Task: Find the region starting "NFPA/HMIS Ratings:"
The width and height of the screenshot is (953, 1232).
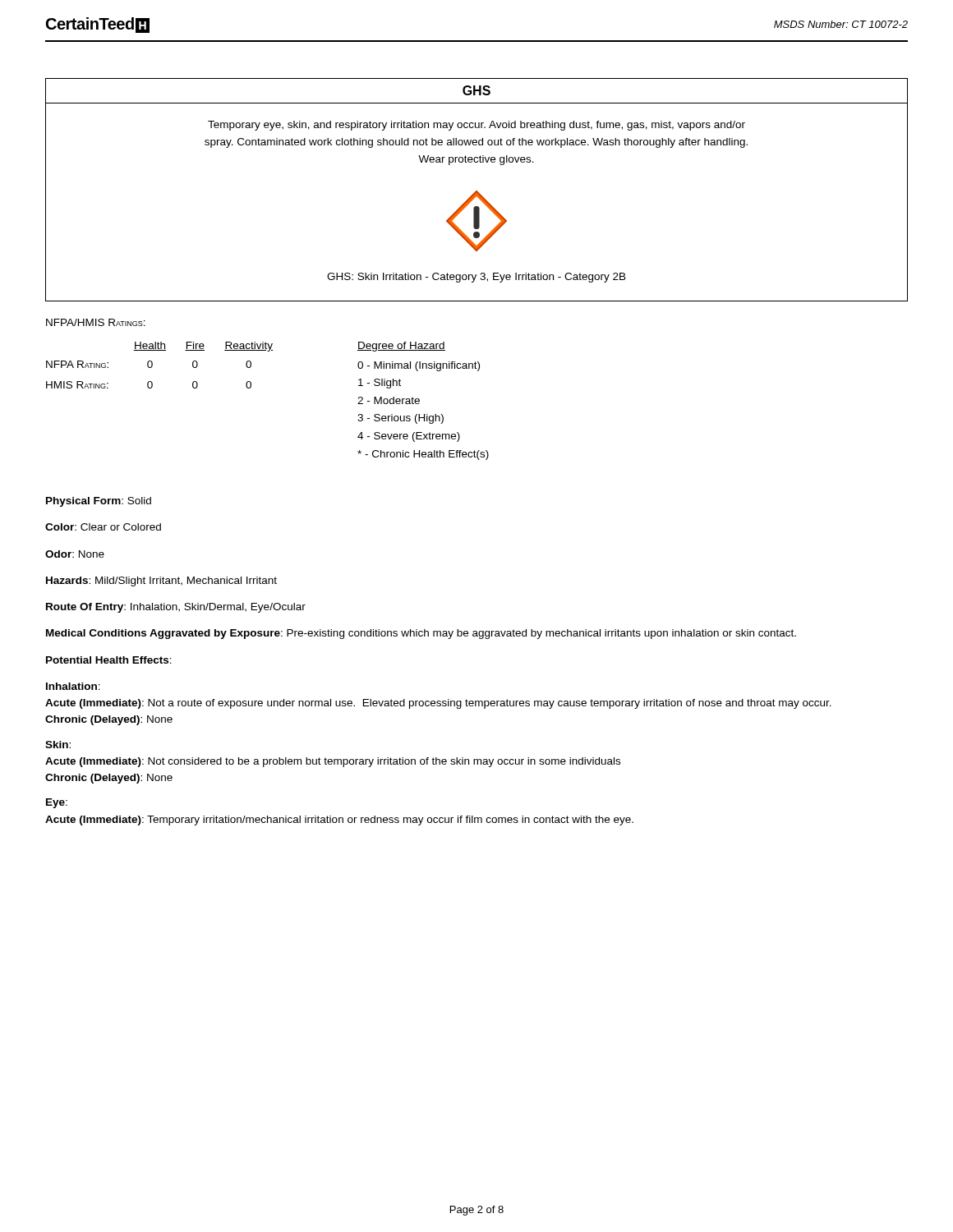Action: click(x=96, y=322)
